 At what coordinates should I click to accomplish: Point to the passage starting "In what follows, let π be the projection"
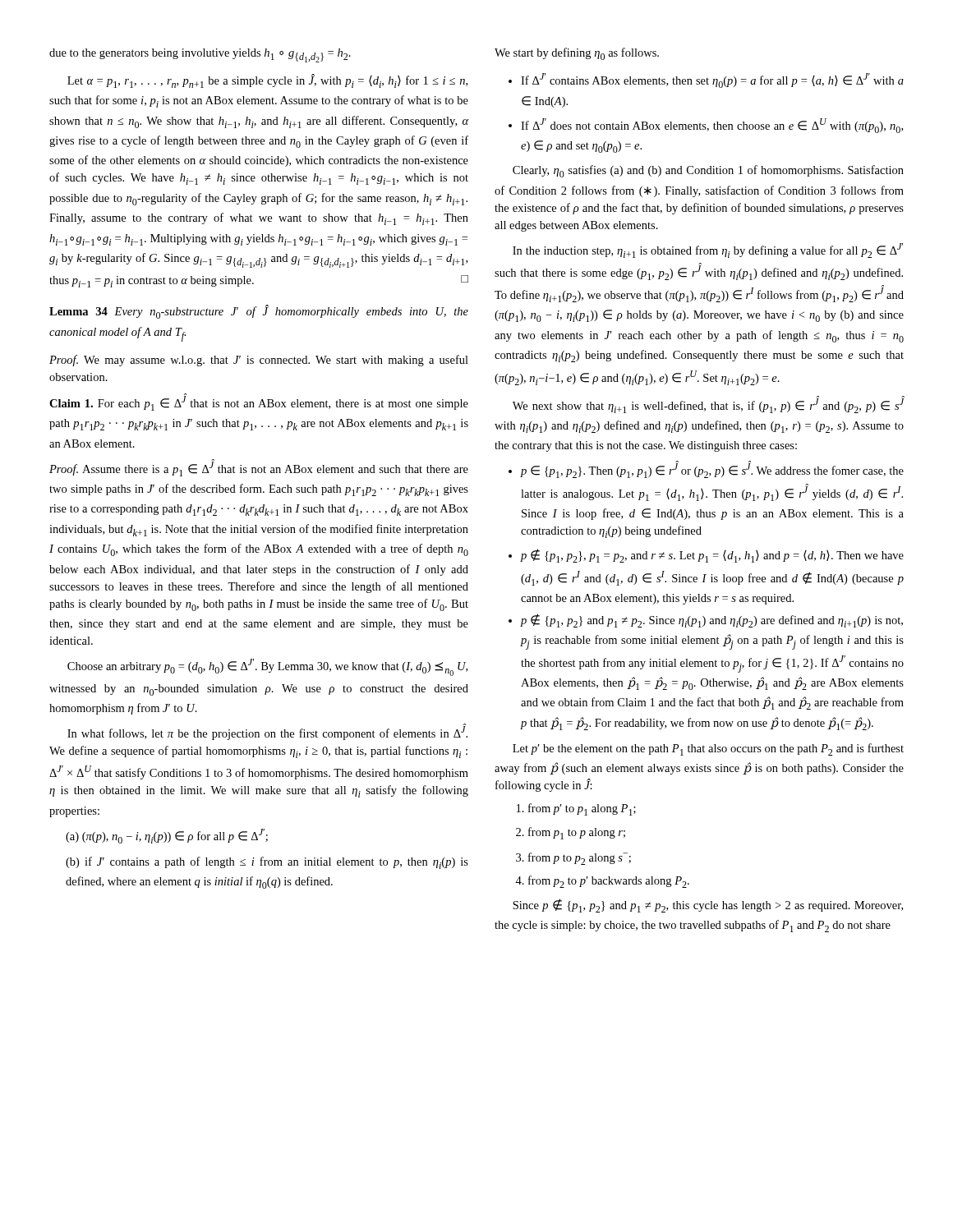259,771
